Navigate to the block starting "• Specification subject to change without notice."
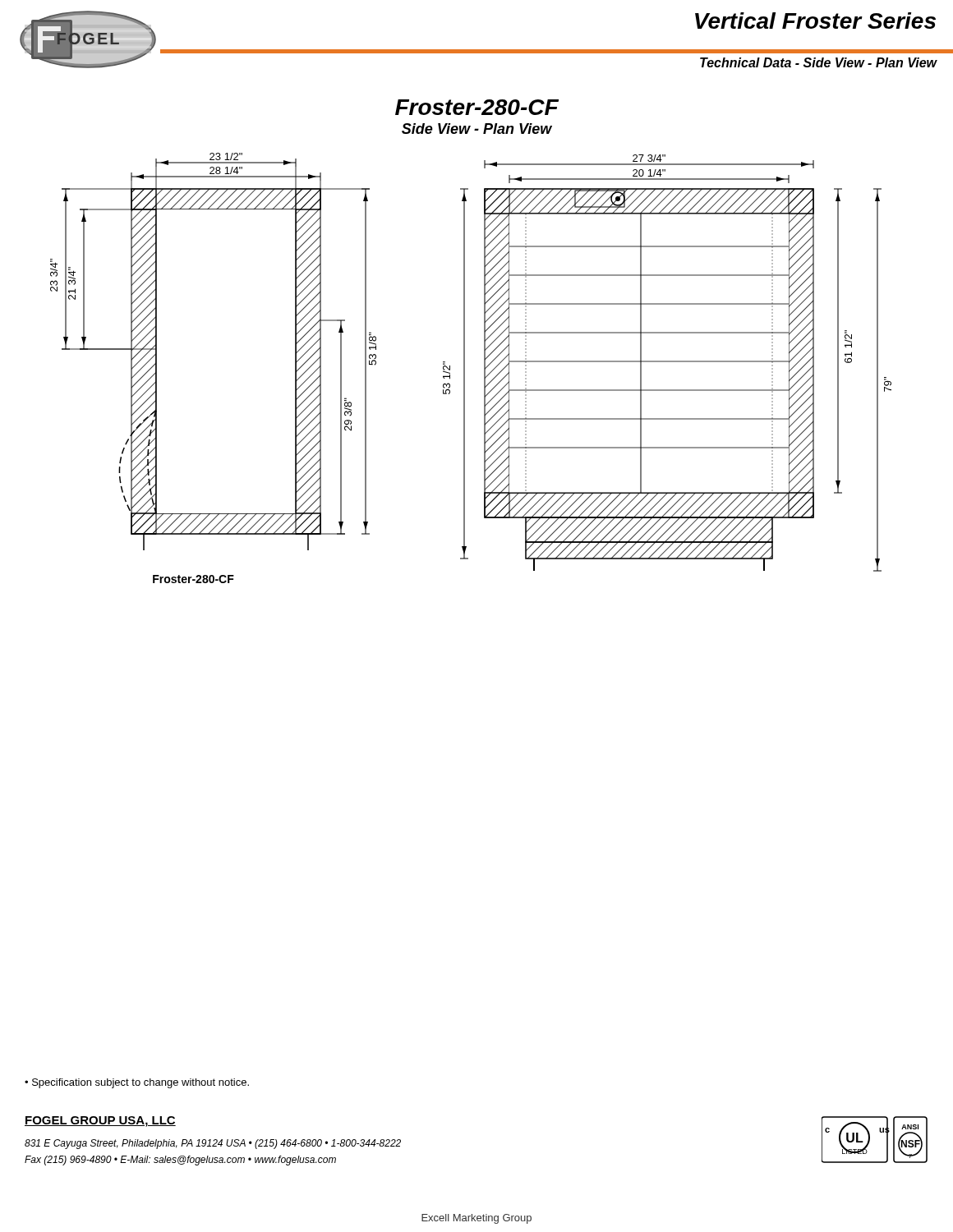The image size is (953, 1232). pos(137,1082)
